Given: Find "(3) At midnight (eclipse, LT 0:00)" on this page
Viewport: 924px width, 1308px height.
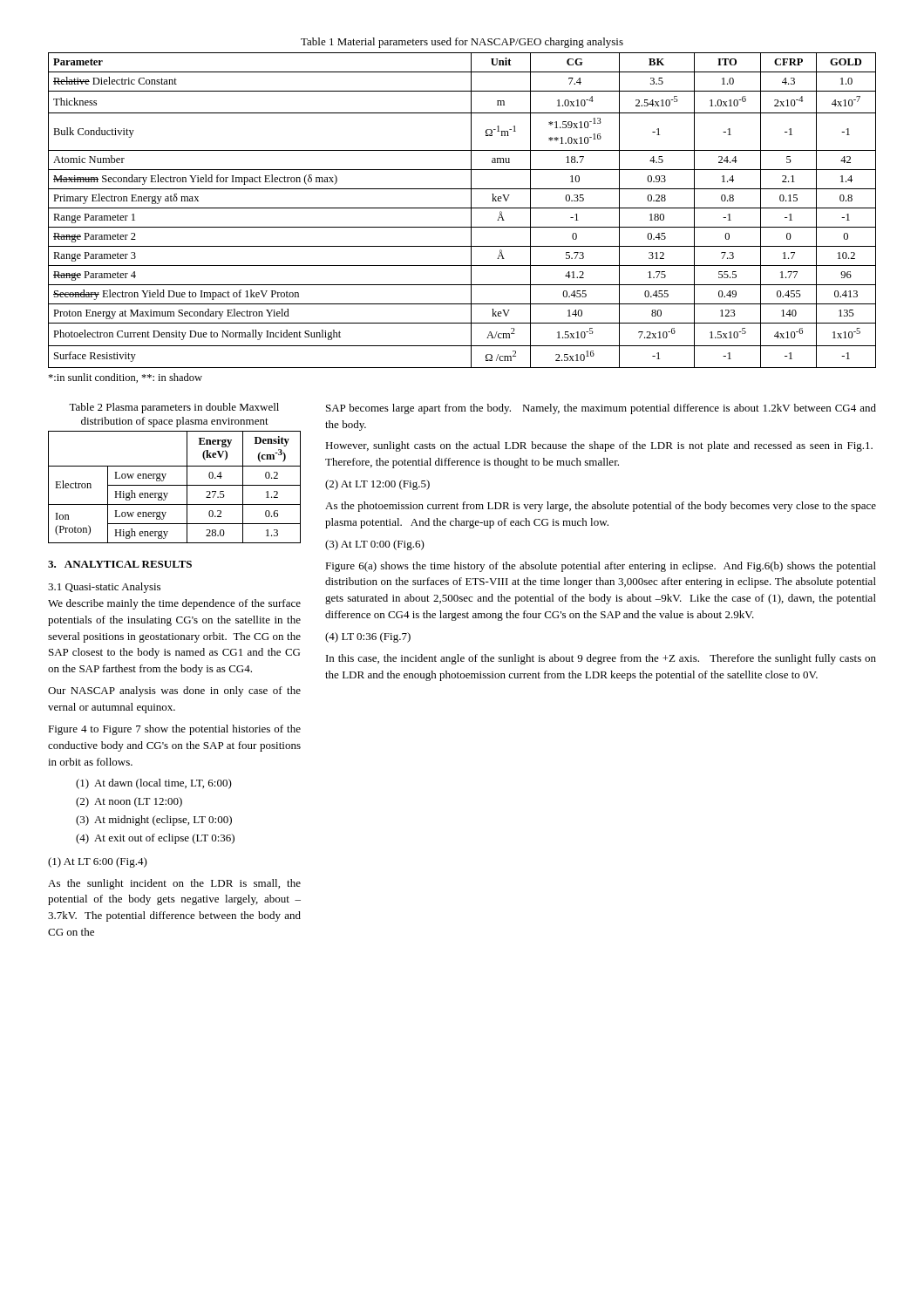Looking at the screenshot, I should tap(154, 819).
